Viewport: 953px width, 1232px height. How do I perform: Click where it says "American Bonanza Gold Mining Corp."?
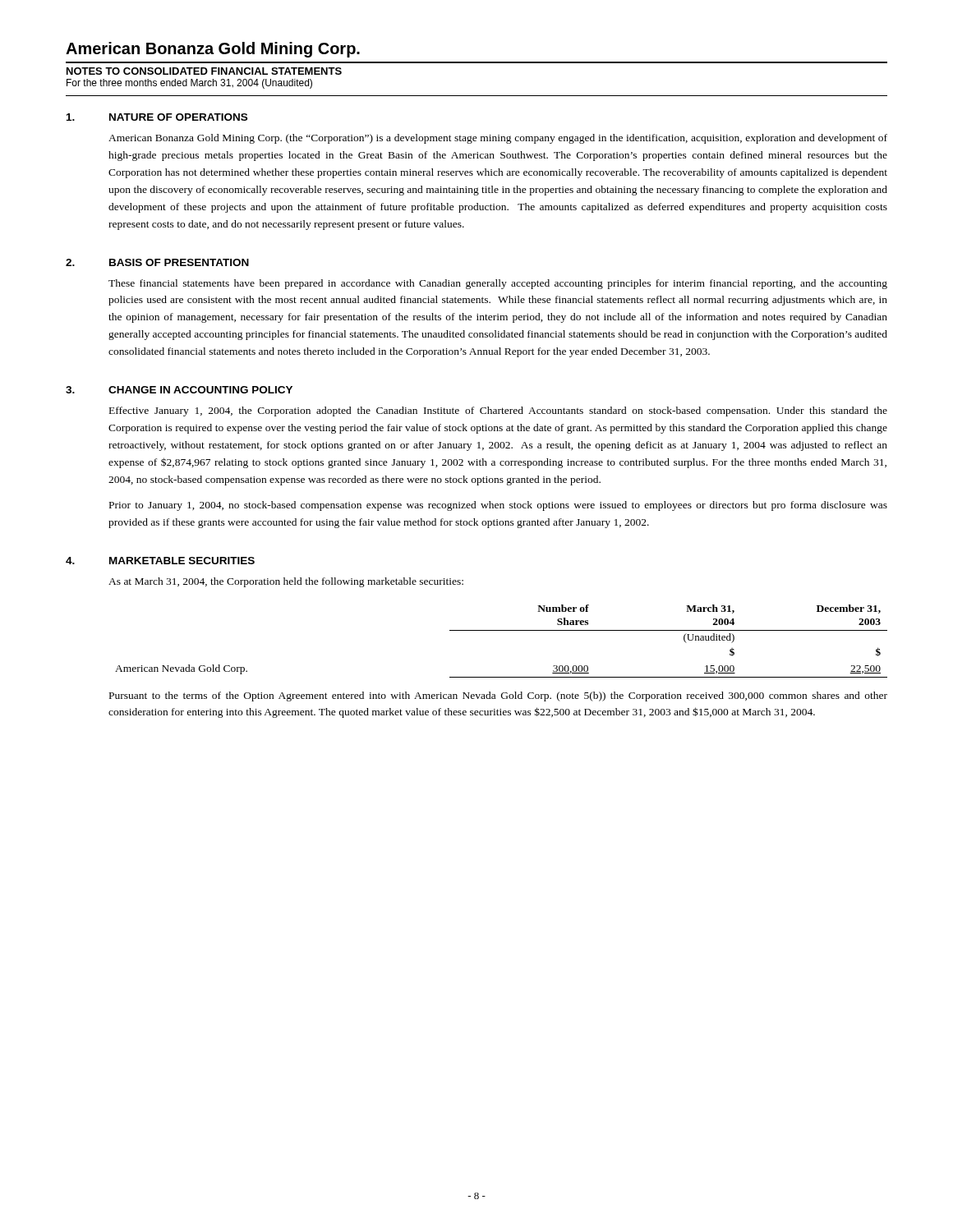coord(213,48)
